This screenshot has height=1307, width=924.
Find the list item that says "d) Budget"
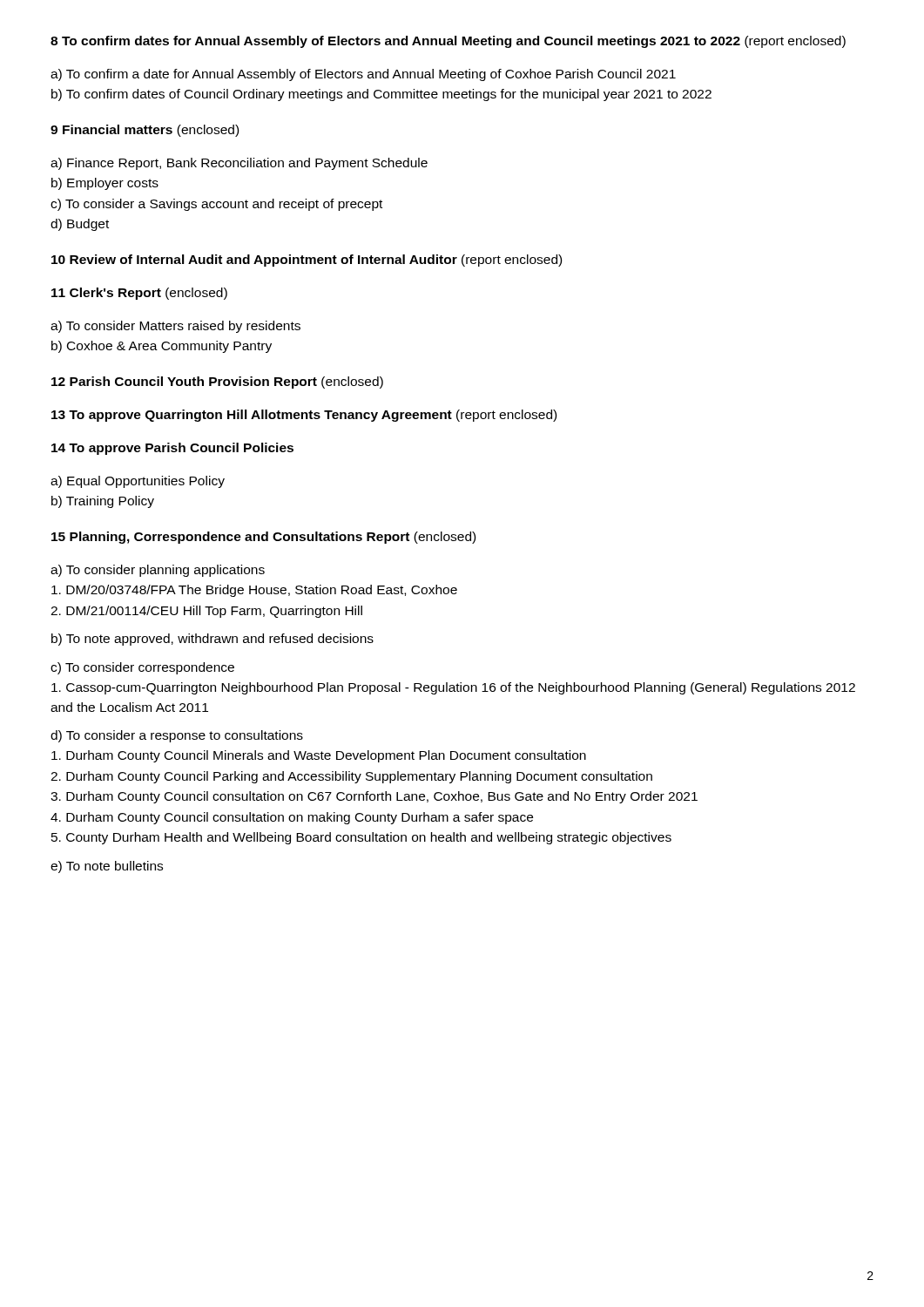click(x=80, y=224)
